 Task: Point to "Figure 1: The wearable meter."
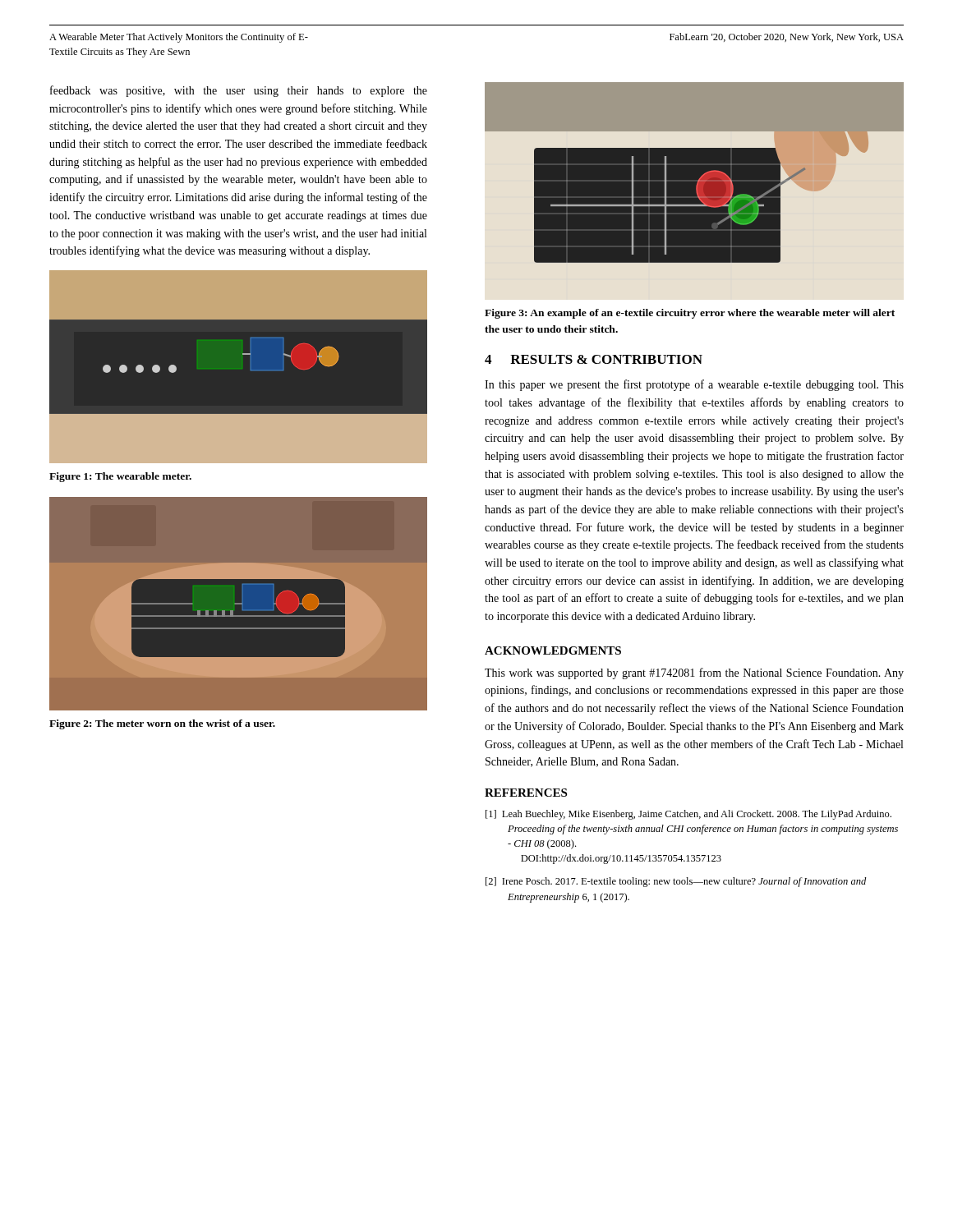pyautogui.click(x=121, y=476)
